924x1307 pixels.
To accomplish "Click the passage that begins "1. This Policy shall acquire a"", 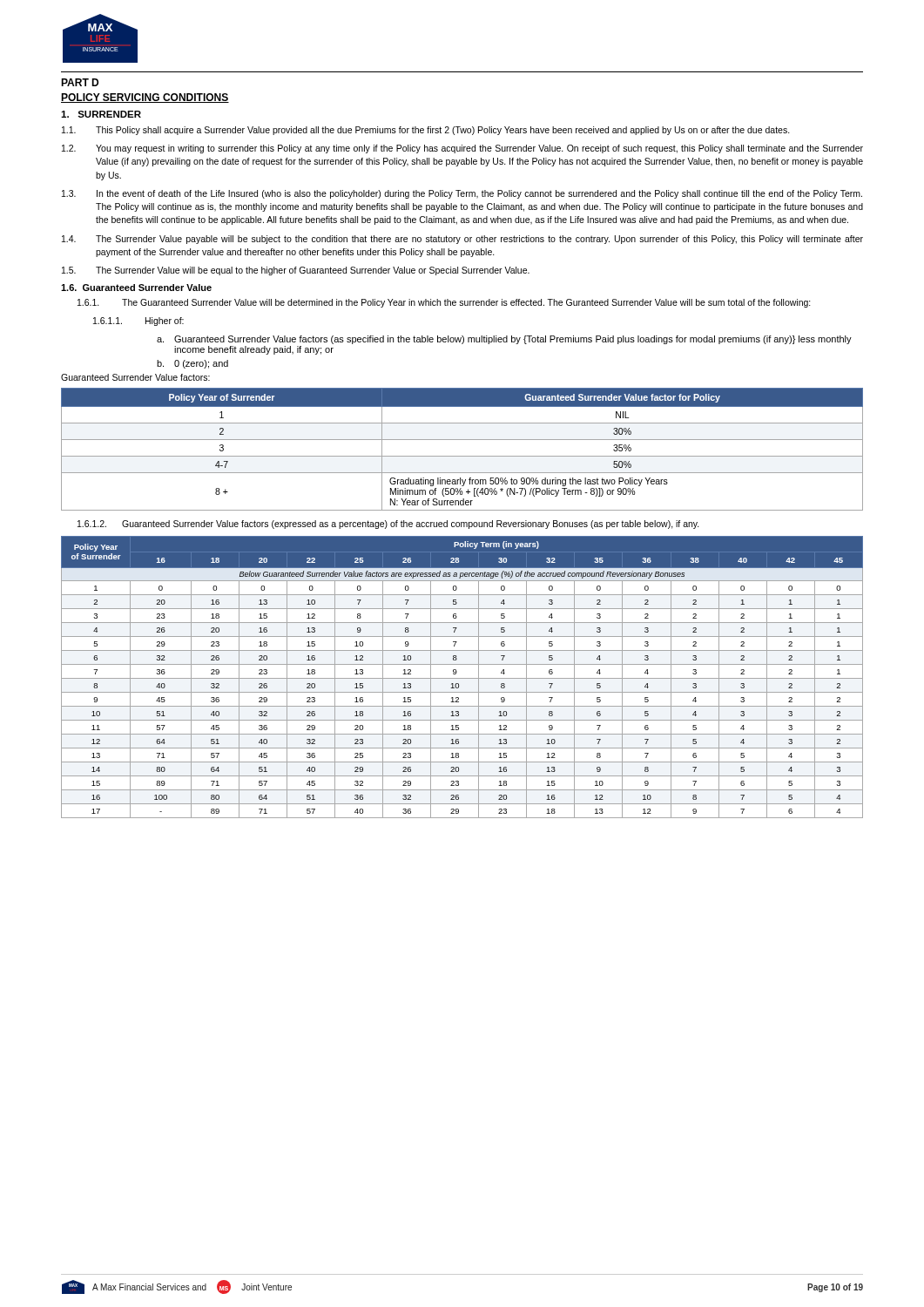I will (462, 130).
